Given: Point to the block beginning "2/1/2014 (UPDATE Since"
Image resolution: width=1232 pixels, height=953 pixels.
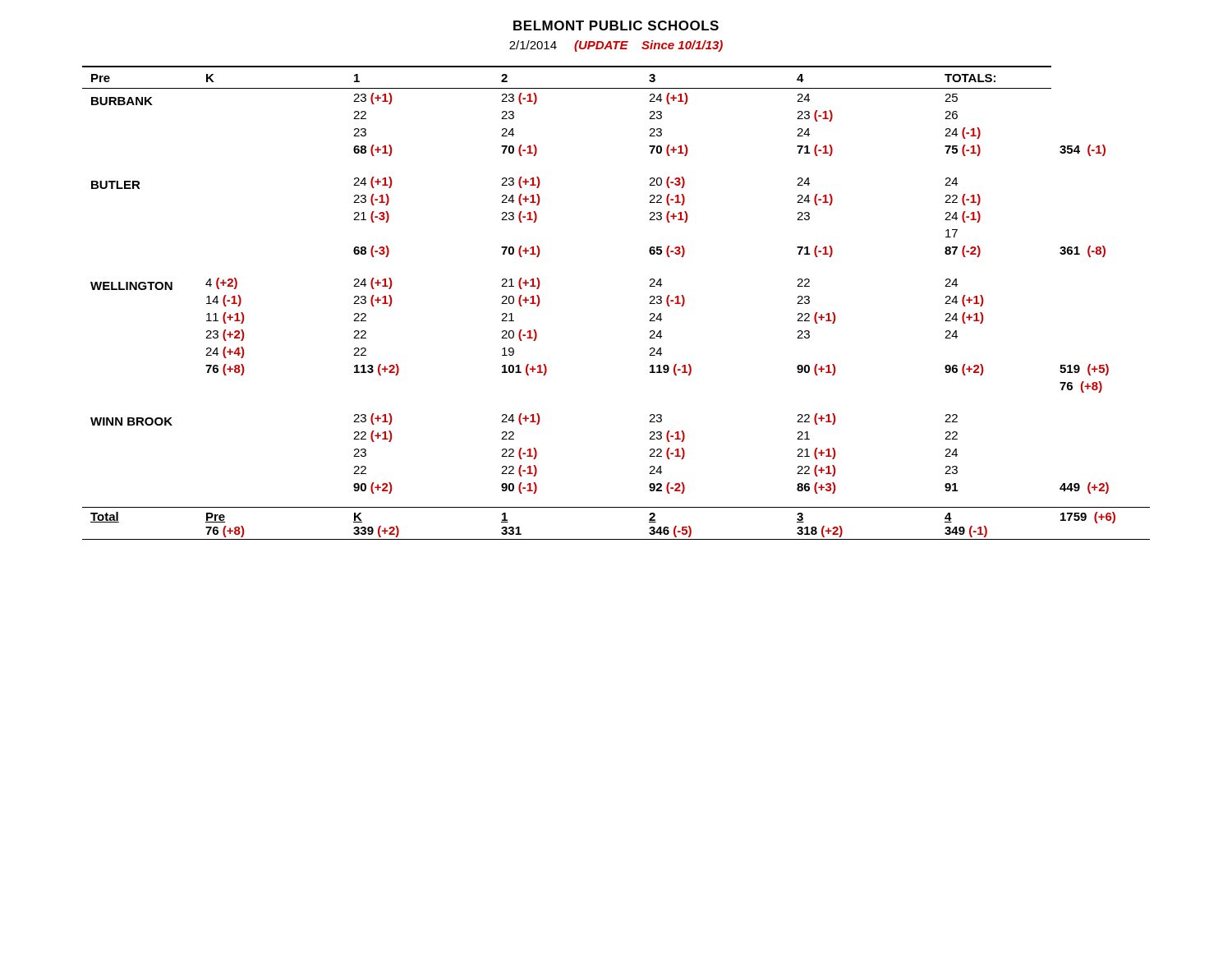Looking at the screenshot, I should (x=616, y=45).
